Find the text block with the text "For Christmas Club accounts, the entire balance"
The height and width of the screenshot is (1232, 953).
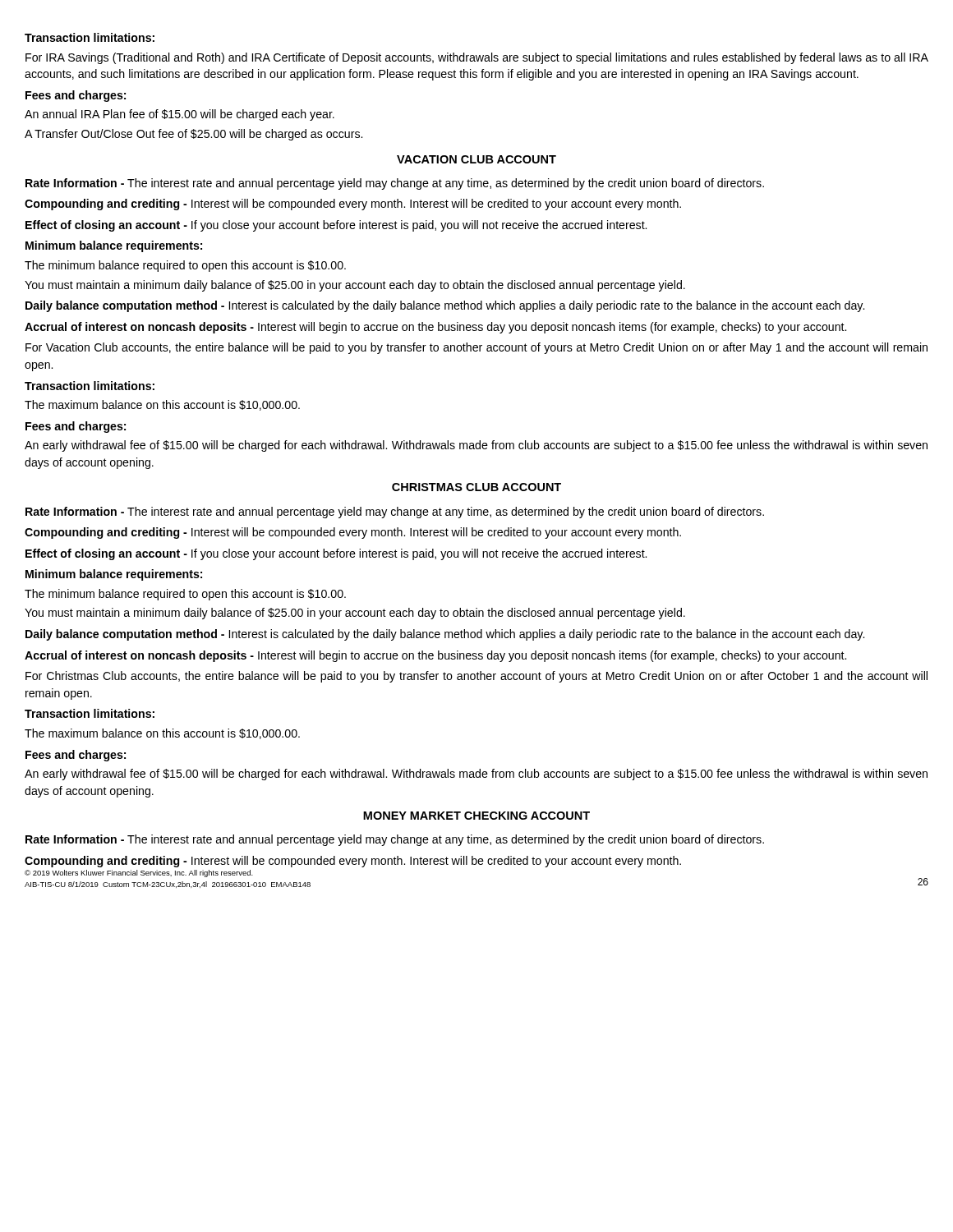pos(476,685)
